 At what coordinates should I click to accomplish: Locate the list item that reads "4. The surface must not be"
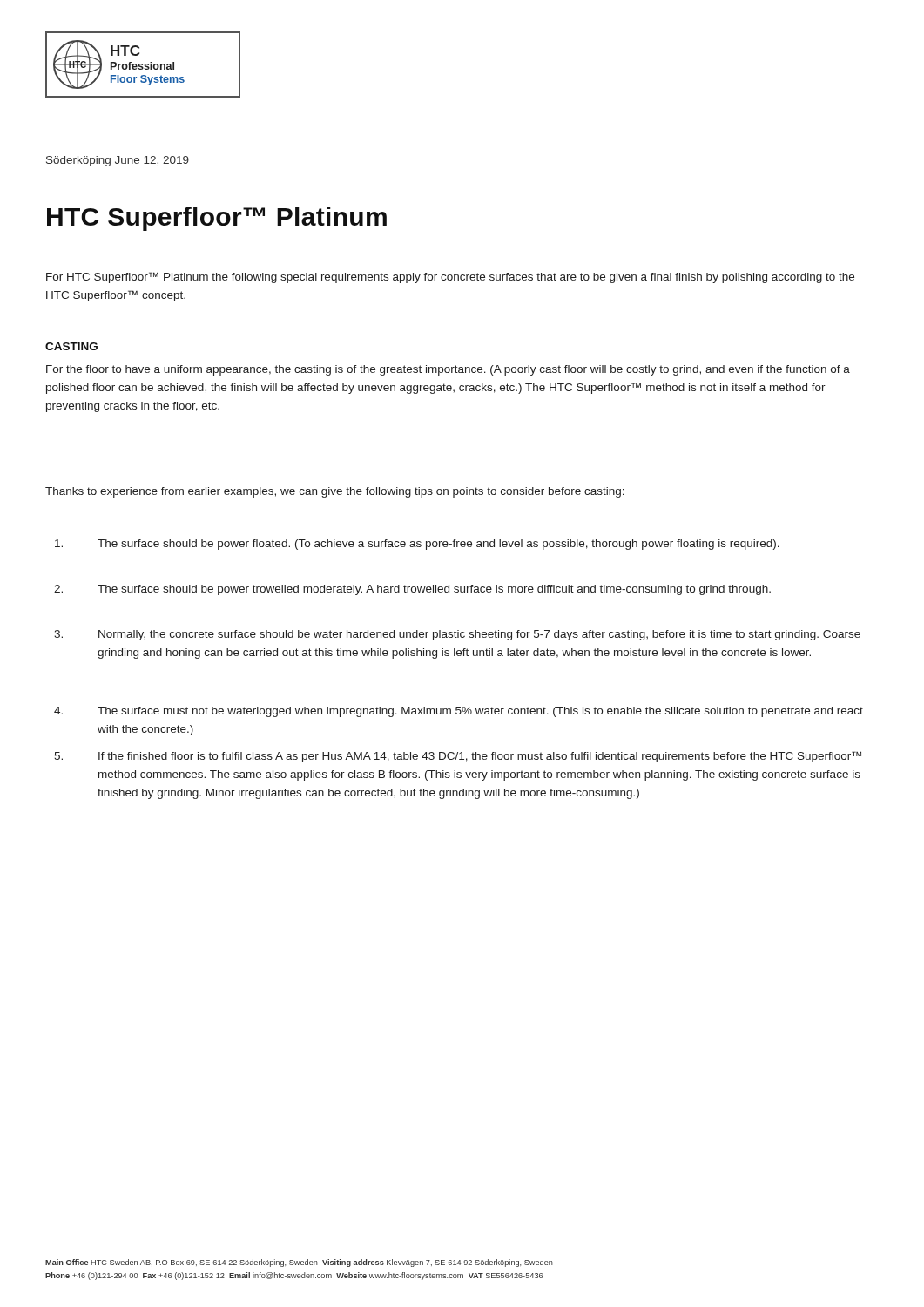click(x=463, y=720)
